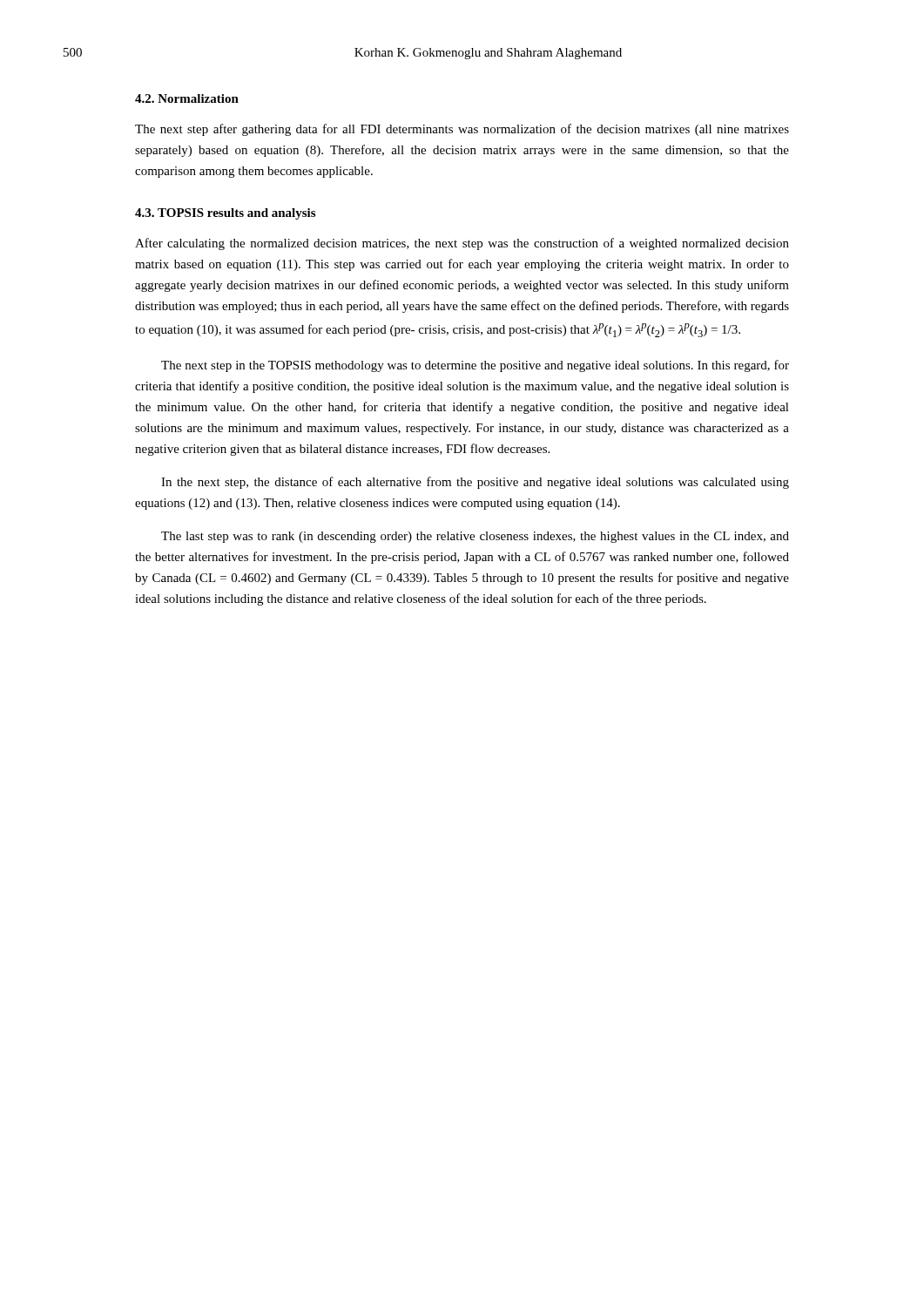The width and height of the screenshot is (924, 1307).
Task: Where is the passage that starts "The next step in the TOPSIS methodology was"?
Action: 462,407
